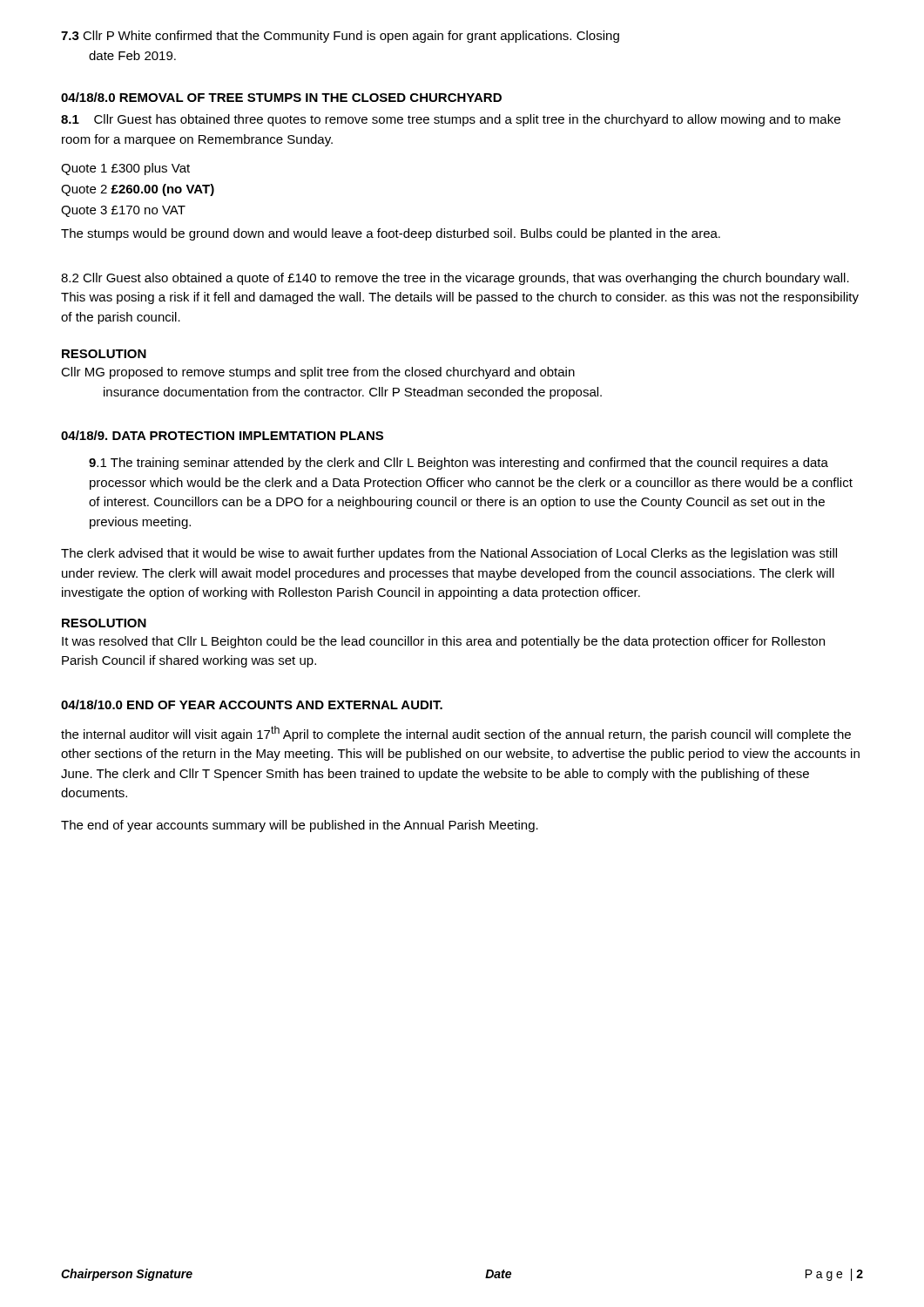The image size is (924, 1307).
Task: Locate the text block starting "Quote 1 £300 plus Vat"
Action: [x=125, y=168]
